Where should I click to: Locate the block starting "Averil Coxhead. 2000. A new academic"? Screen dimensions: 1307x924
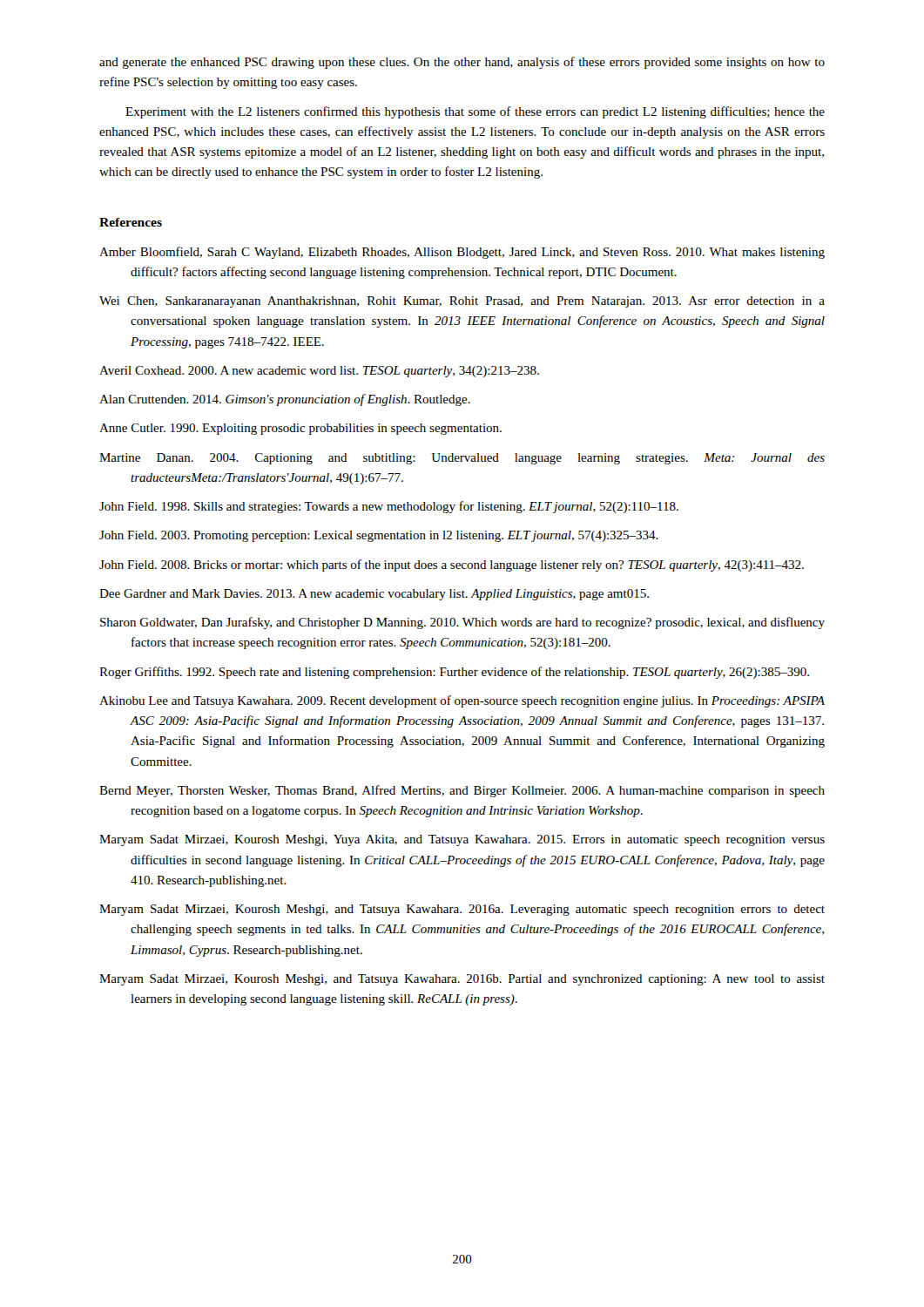pyautogui.click(x=319, y=370)
